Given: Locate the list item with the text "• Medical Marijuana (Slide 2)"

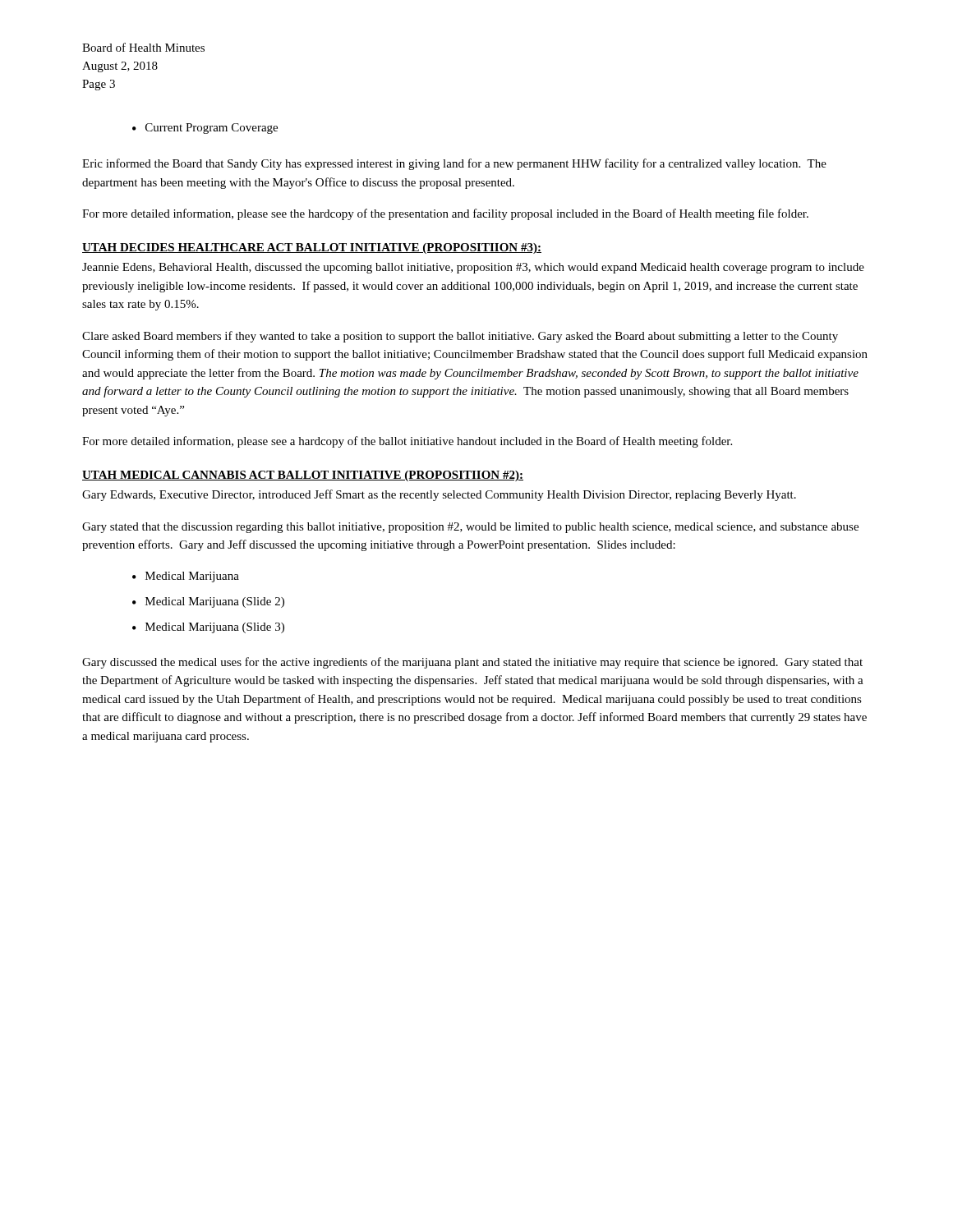Looking at the screenshot, I should tap(208, 603).
